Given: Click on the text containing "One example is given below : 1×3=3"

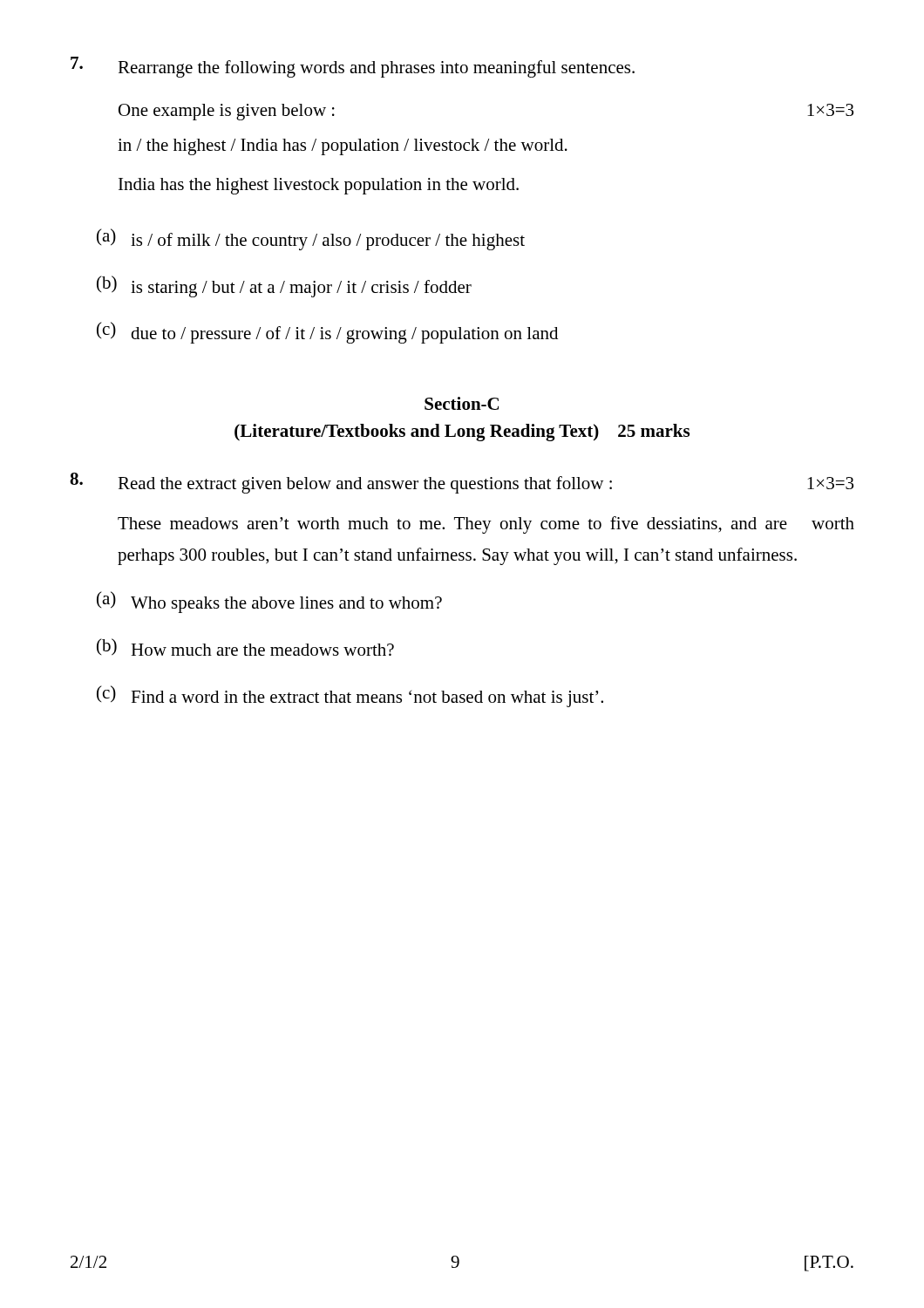Looking at the screenshot, I should pyautogui.click(x=228, y=112).
